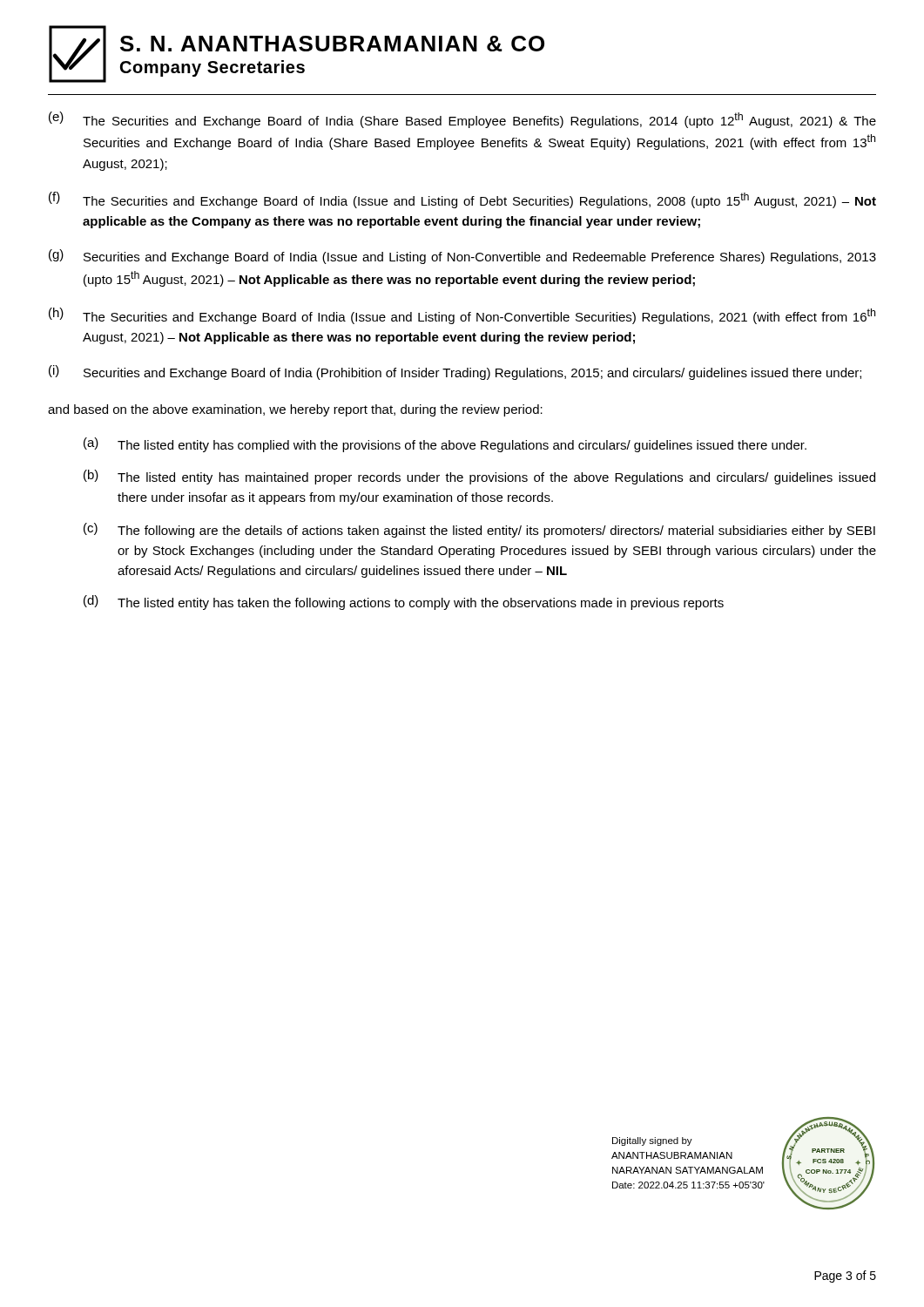Viewport: 924px width, 1307px height.
Task: Locate the block of text that opens with "(b) The listed entity"
Action: click(x=479, y=487)
